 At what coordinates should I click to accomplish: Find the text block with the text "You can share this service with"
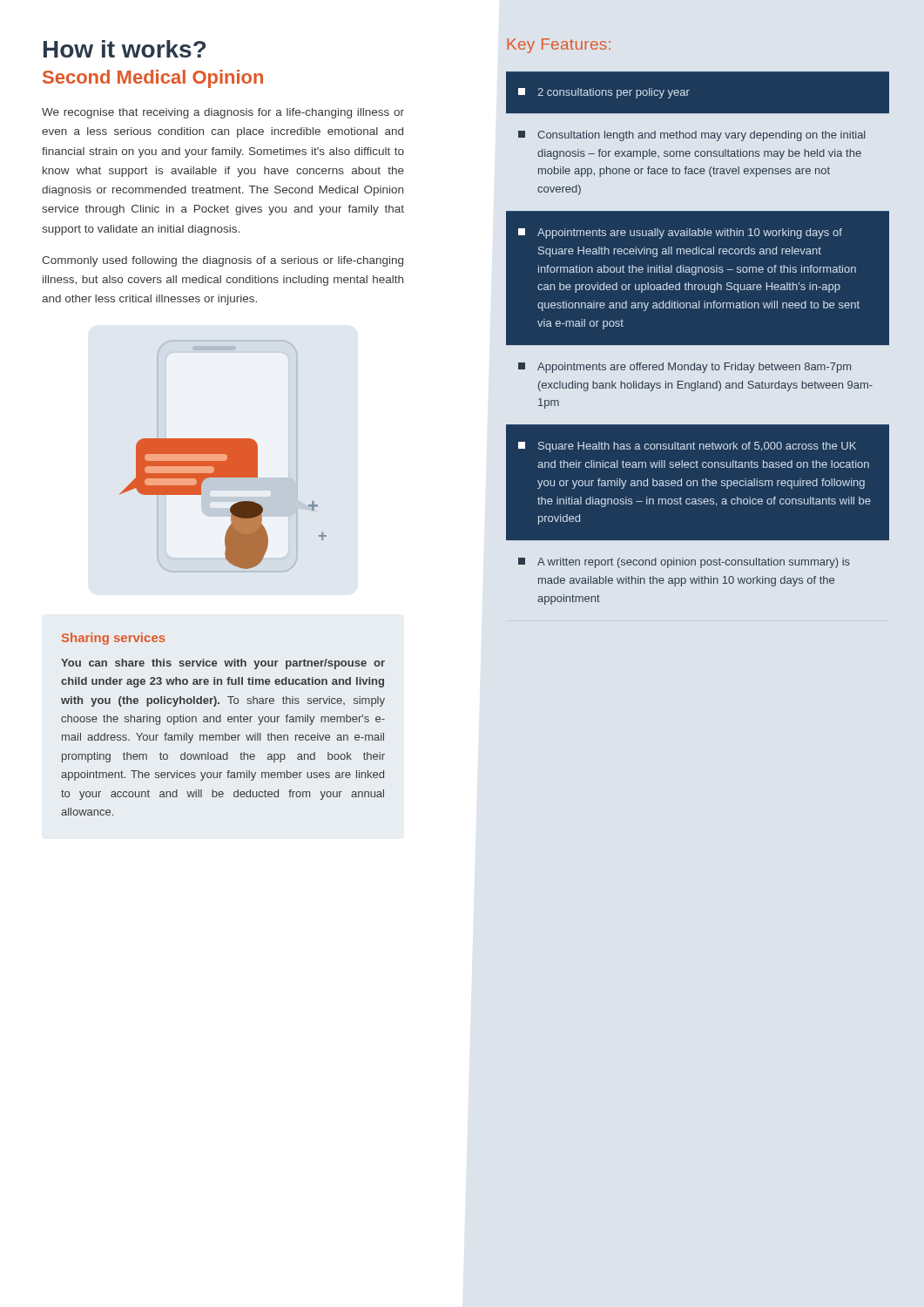223,737
